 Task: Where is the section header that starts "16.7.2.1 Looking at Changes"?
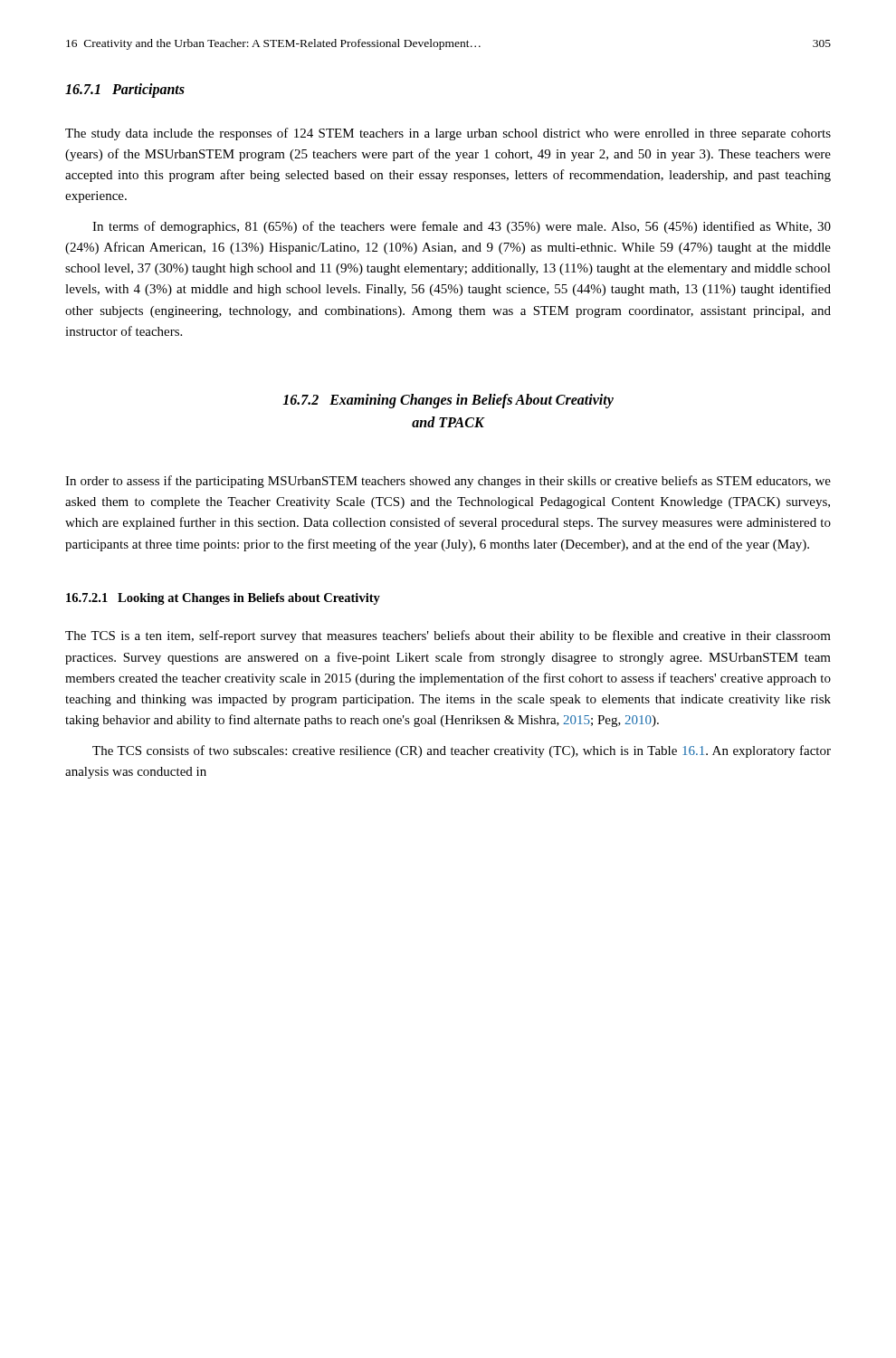click(223, 597)
